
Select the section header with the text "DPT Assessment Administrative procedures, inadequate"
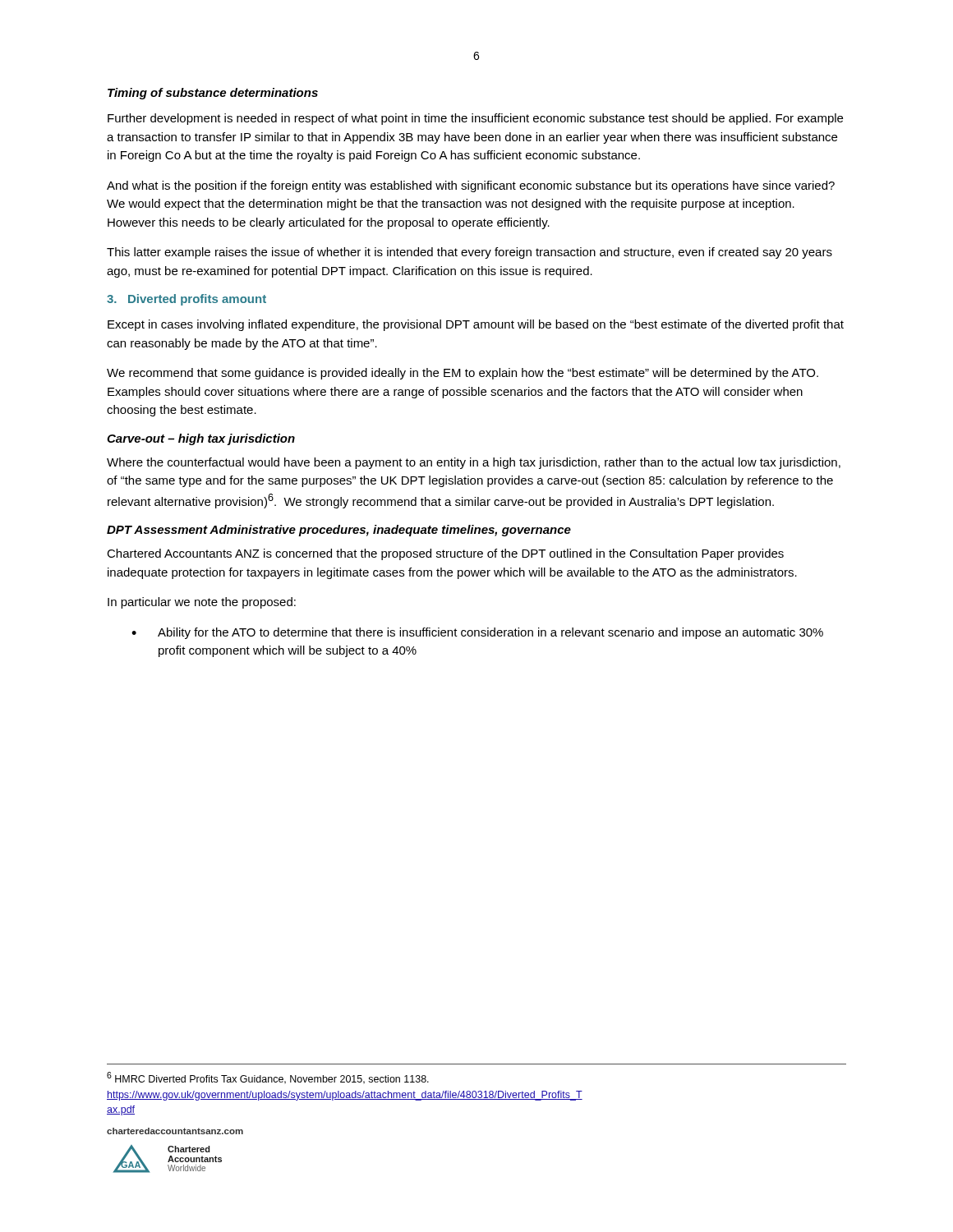476,529
